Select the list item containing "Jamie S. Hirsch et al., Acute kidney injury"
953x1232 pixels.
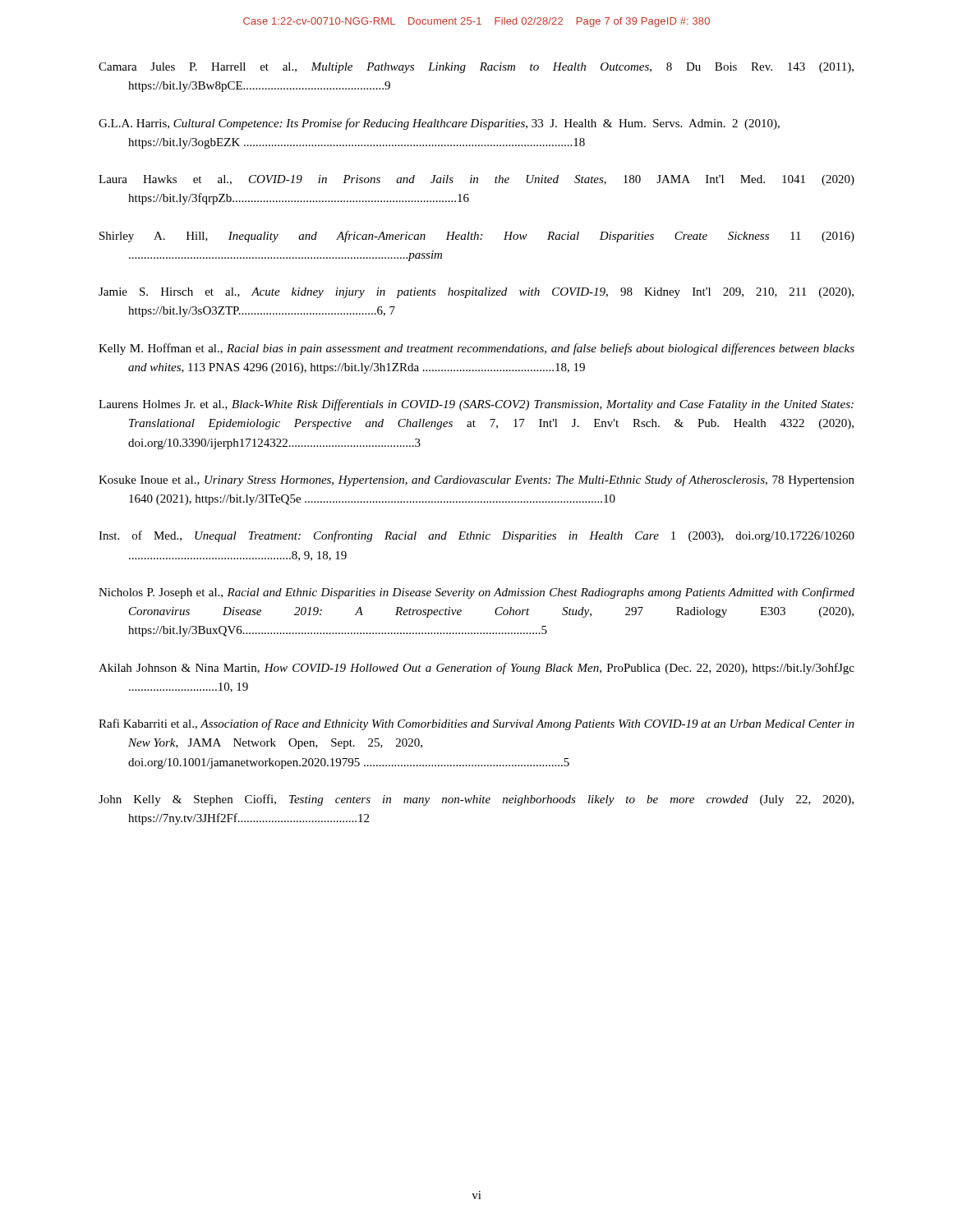click(476, 301)
